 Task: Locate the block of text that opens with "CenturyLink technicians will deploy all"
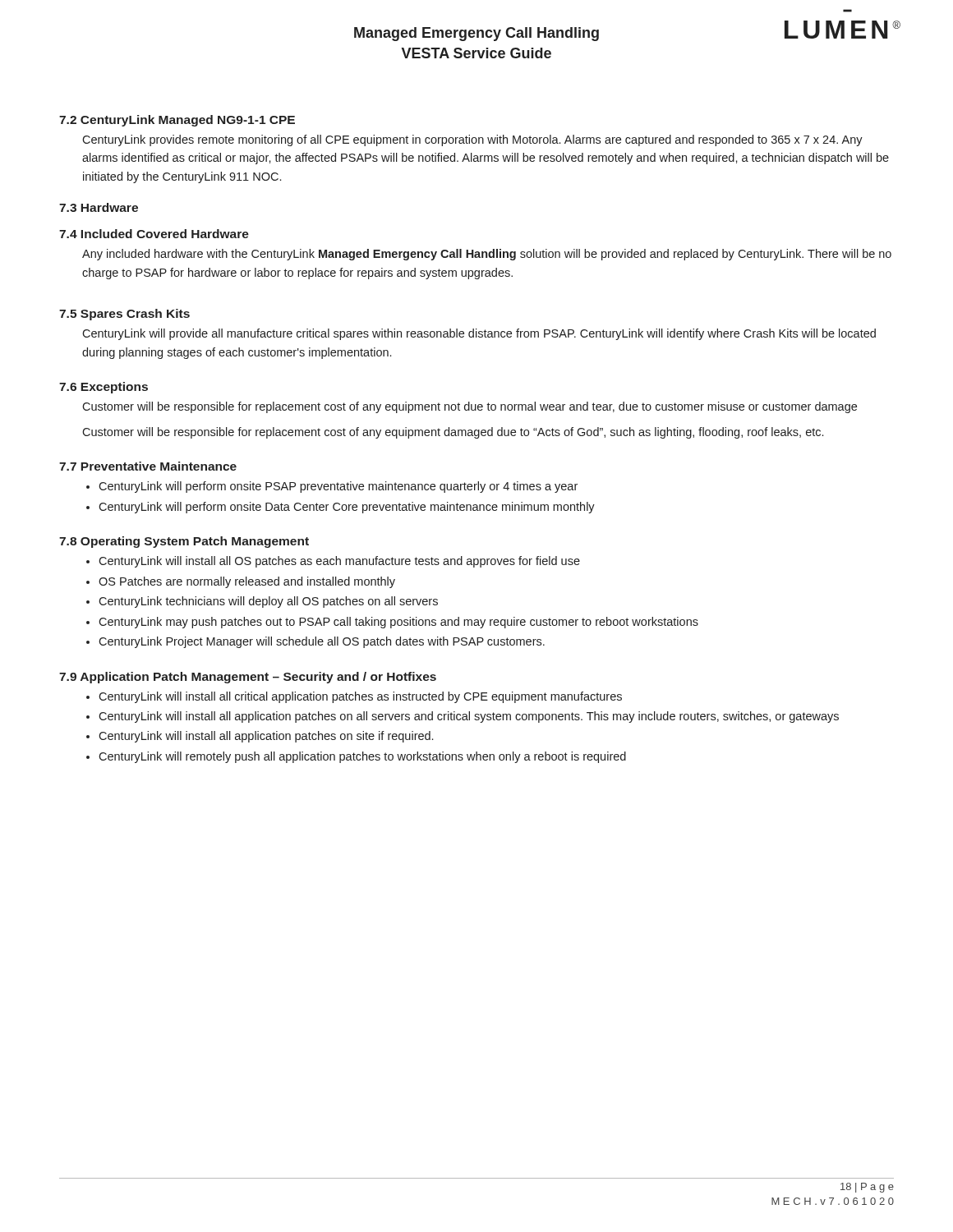(x=268, y=601)
